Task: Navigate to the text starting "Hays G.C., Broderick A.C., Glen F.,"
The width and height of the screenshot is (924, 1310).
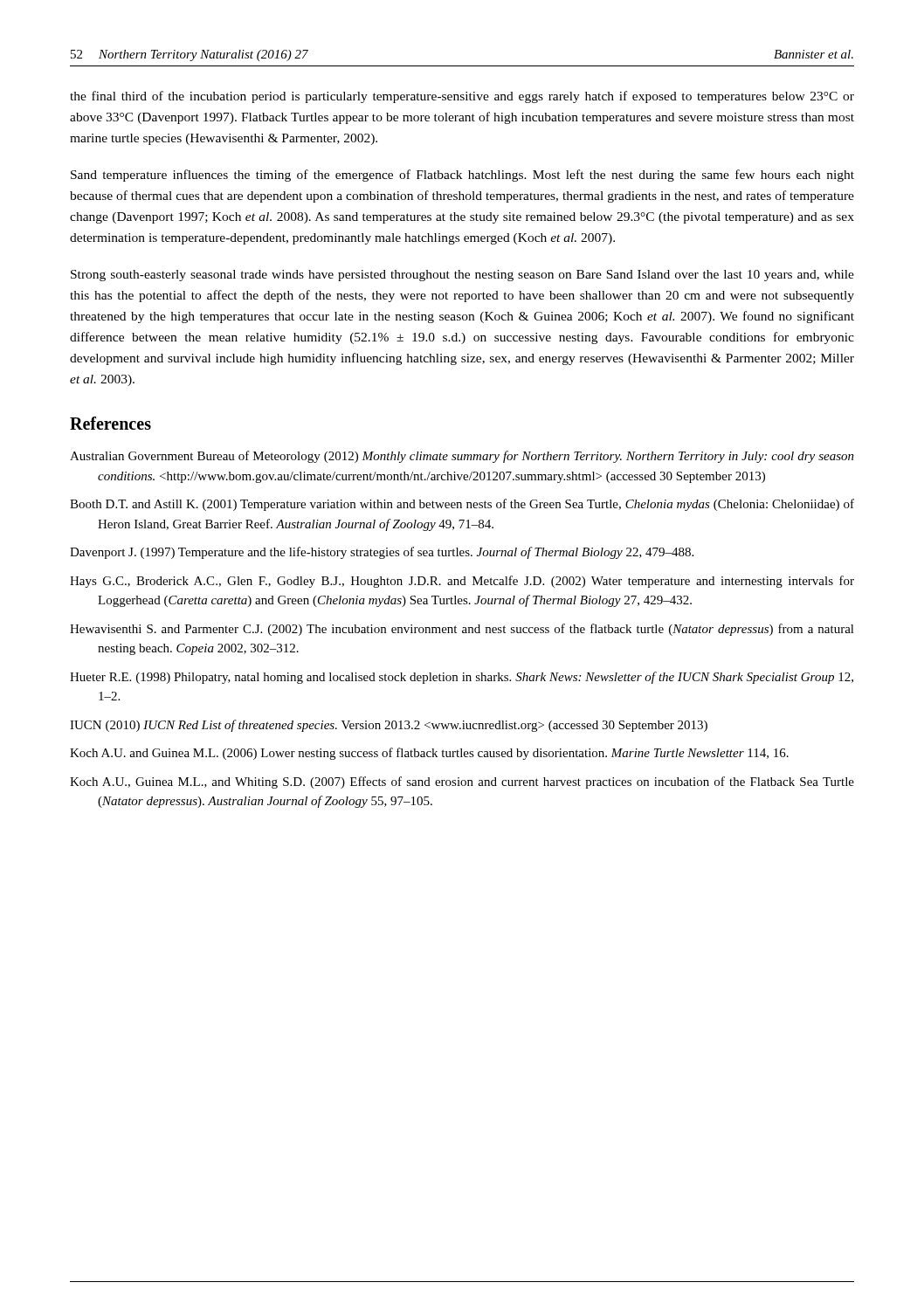Action: 462,590
